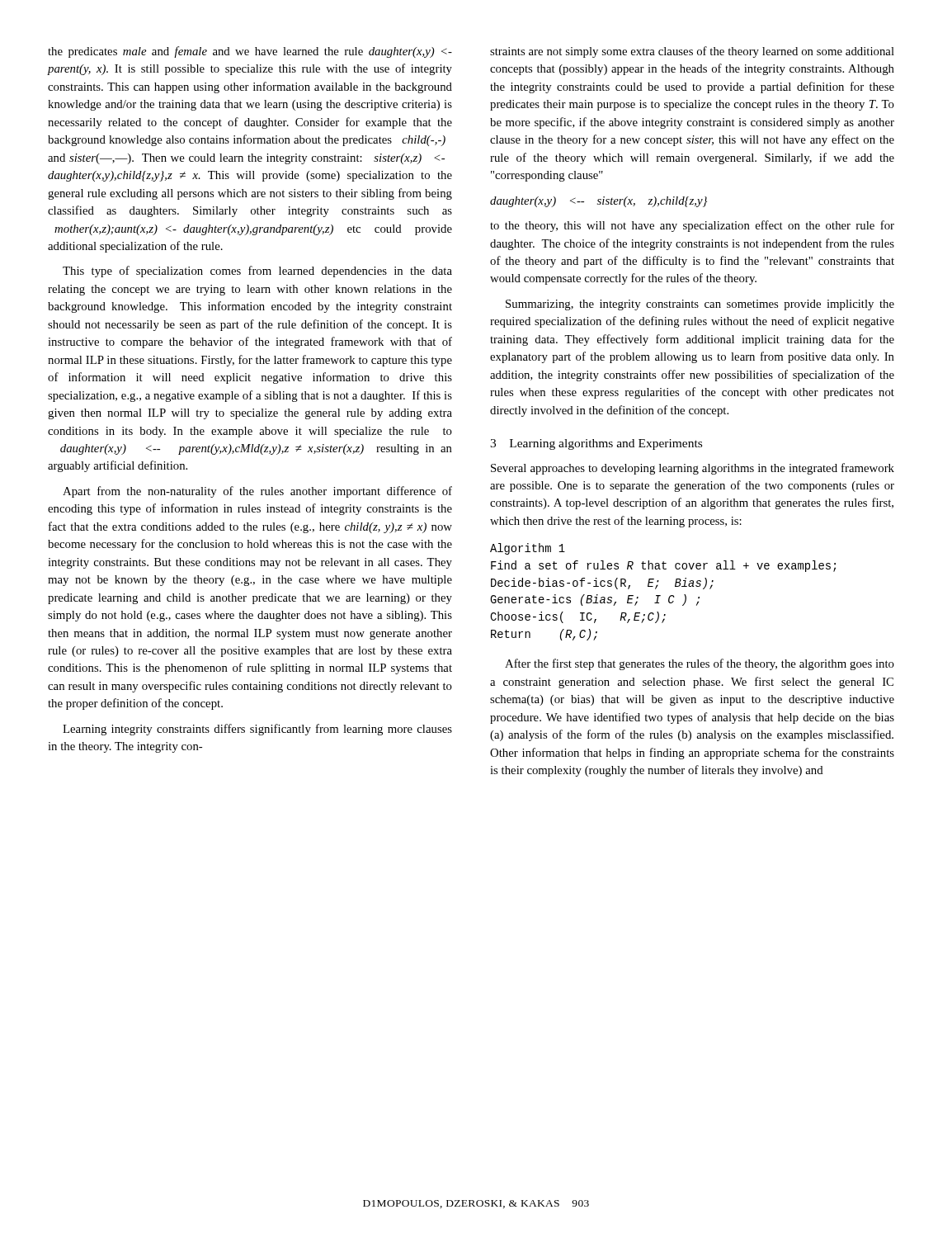Find the section header containing "3 Learning algorithms and Experiments"
This screenshot has width=952, height=1238.
click(x=692, y=443)
